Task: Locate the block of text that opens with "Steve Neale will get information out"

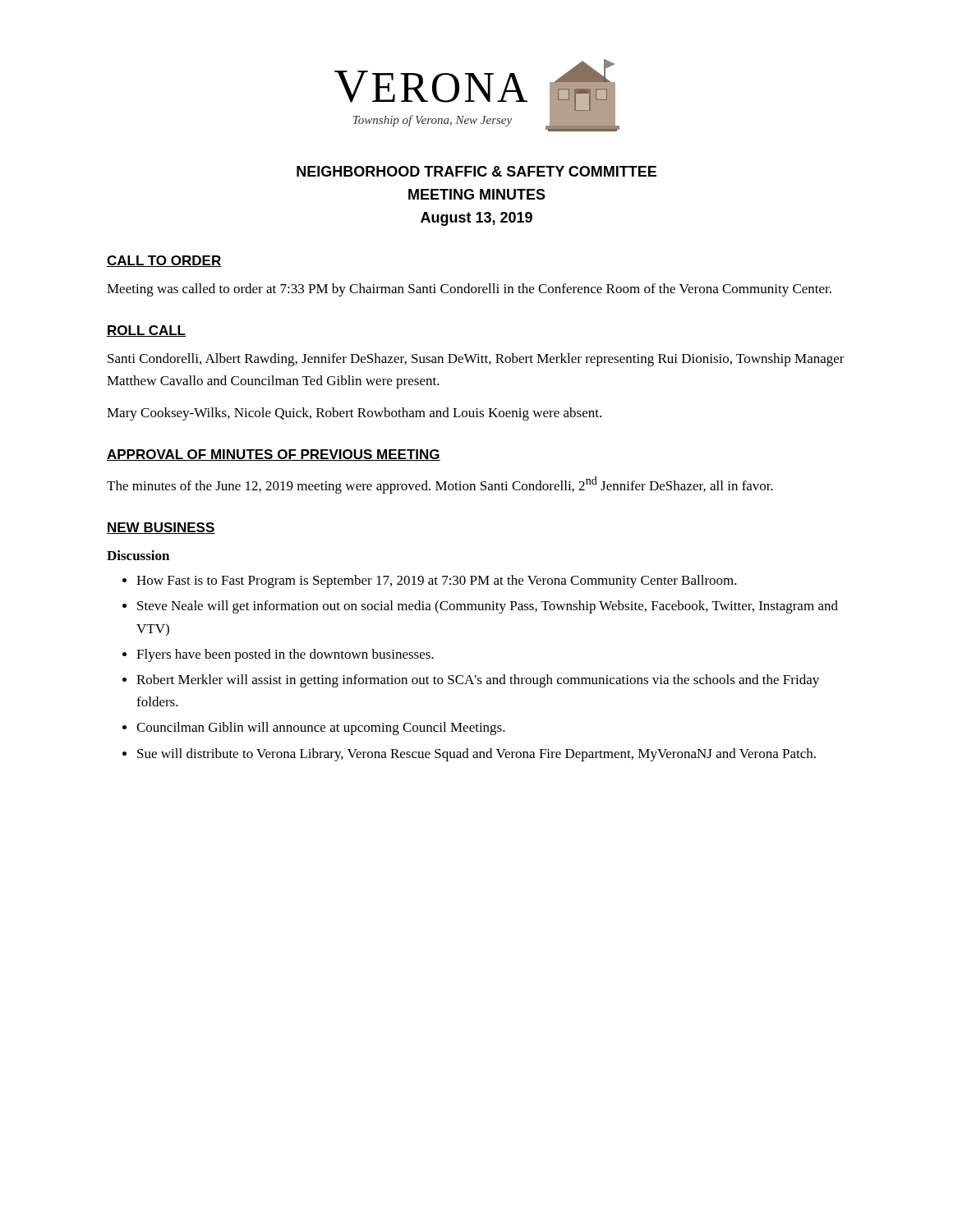Action: point(487,617)
